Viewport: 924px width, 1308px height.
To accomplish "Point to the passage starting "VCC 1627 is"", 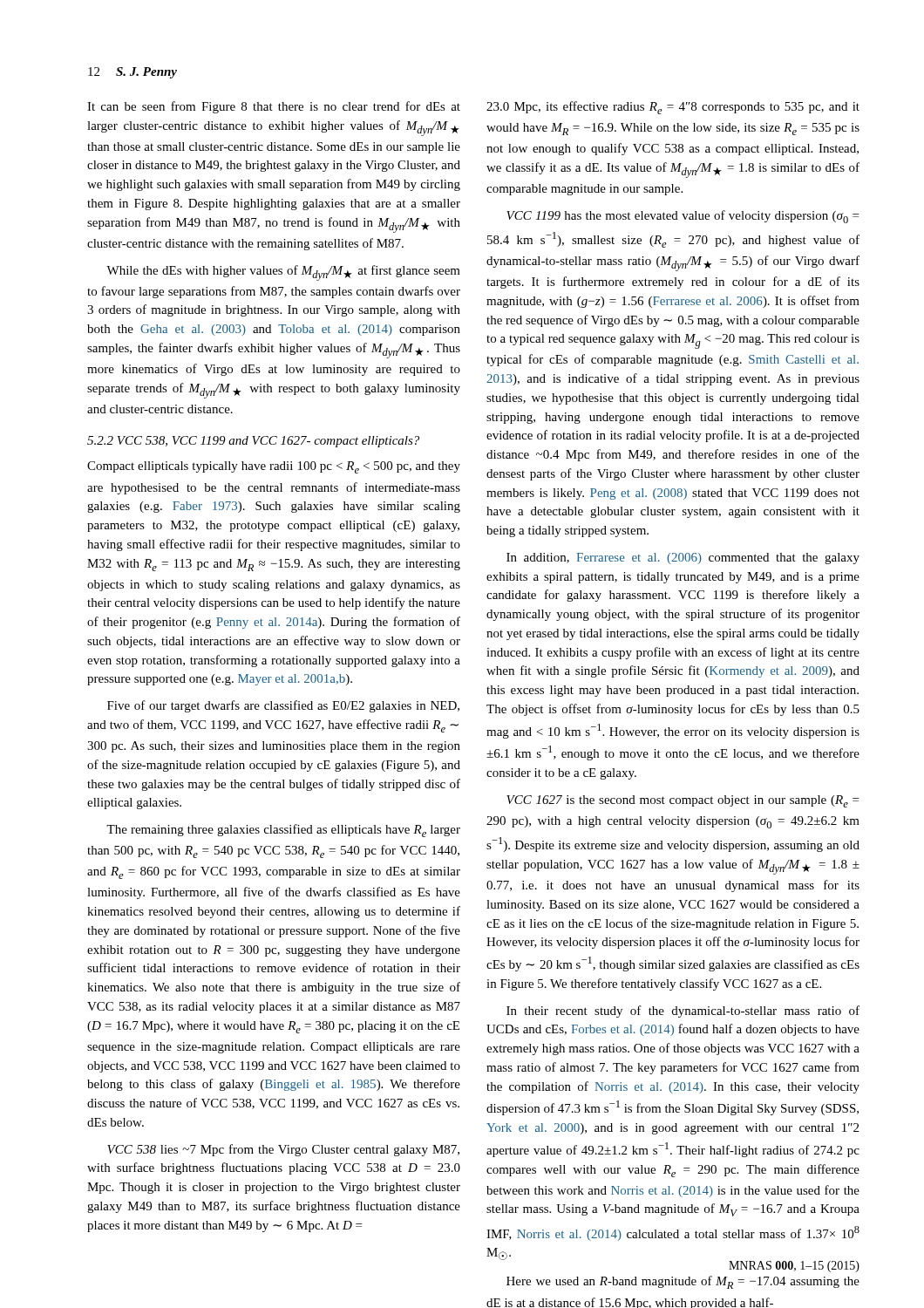I will 673,892.
